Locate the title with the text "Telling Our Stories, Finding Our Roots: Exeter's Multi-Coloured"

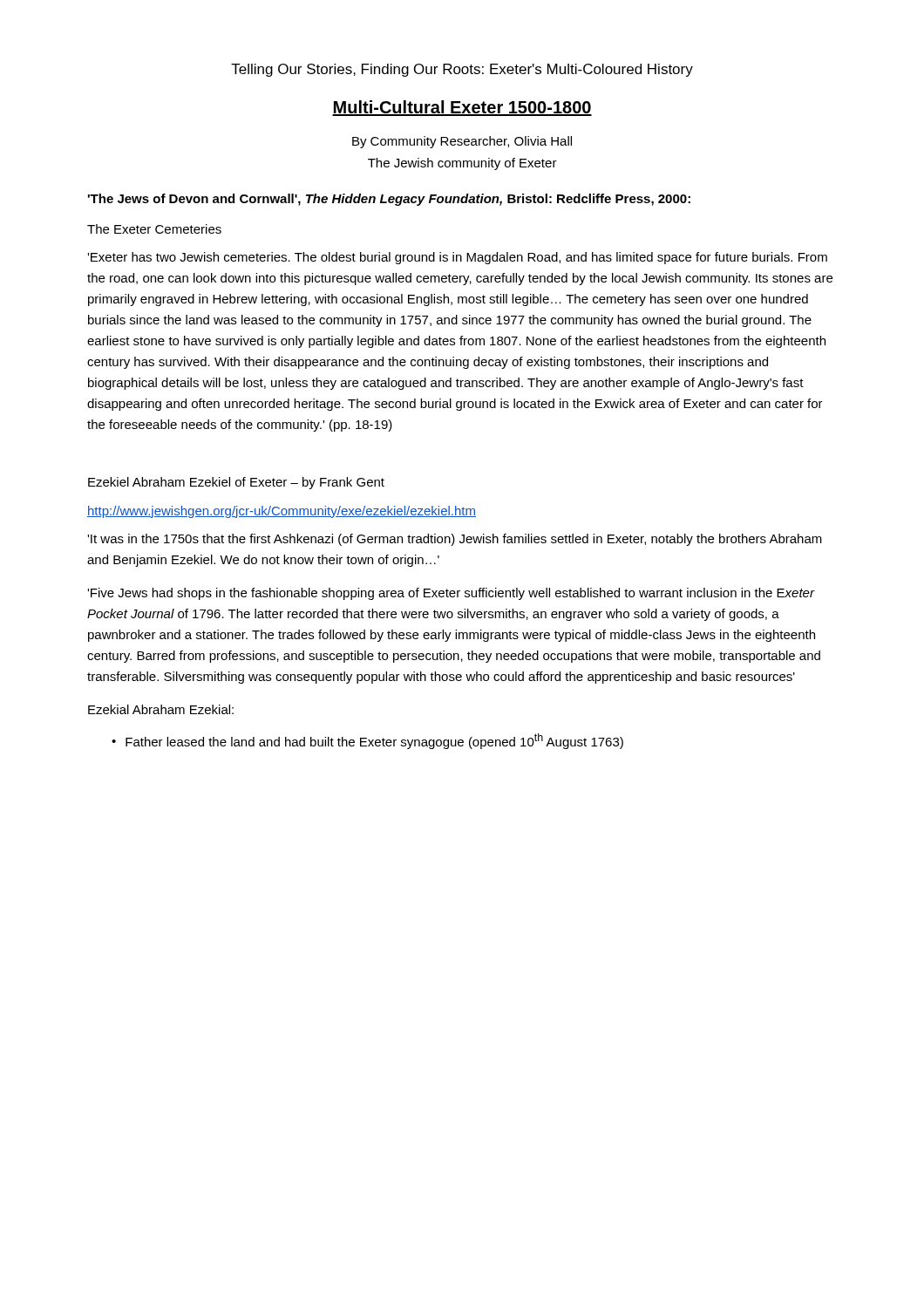click(x=462, y=69)
